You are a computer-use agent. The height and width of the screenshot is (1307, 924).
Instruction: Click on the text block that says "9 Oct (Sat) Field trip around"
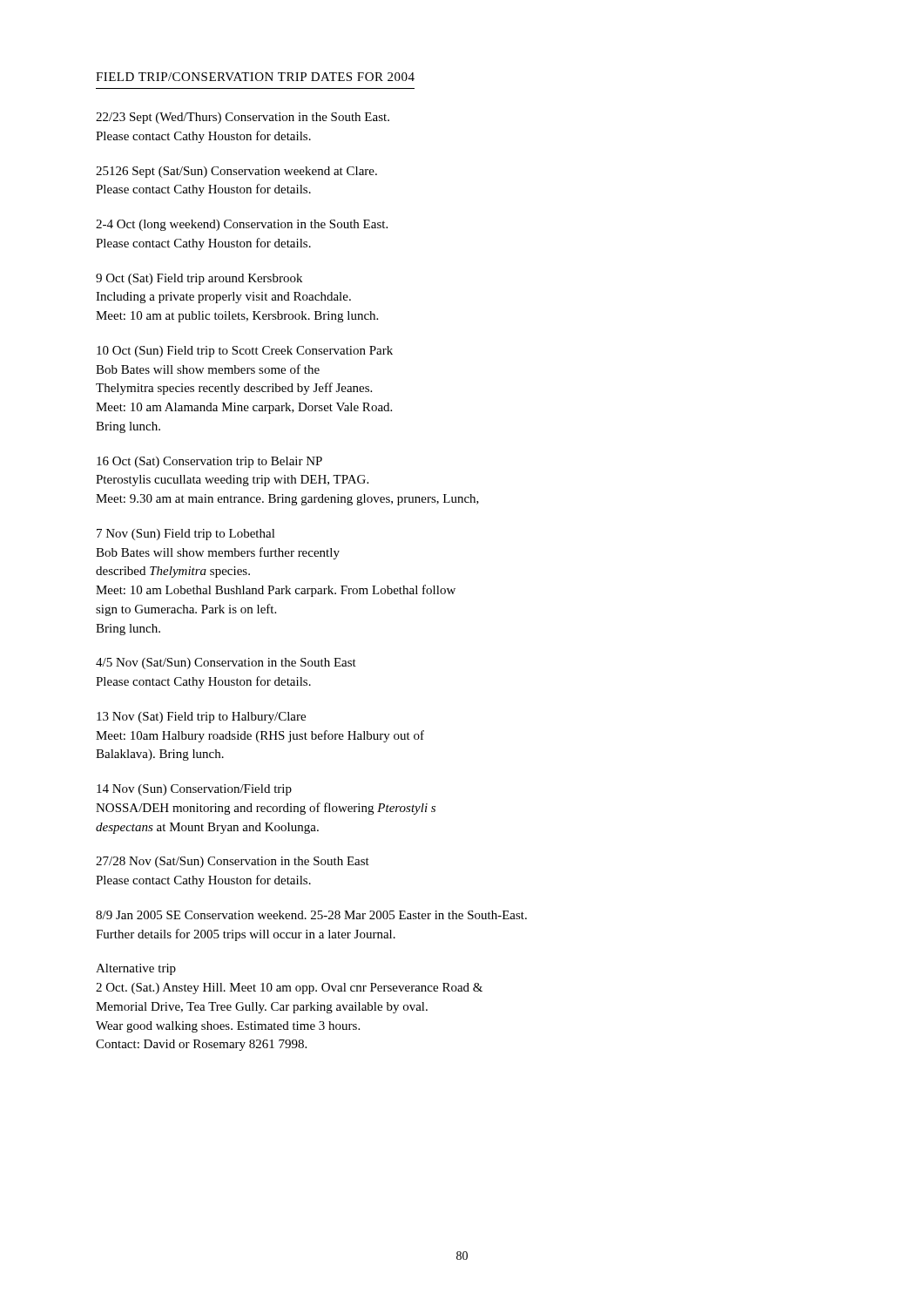[x=237, y=296]
